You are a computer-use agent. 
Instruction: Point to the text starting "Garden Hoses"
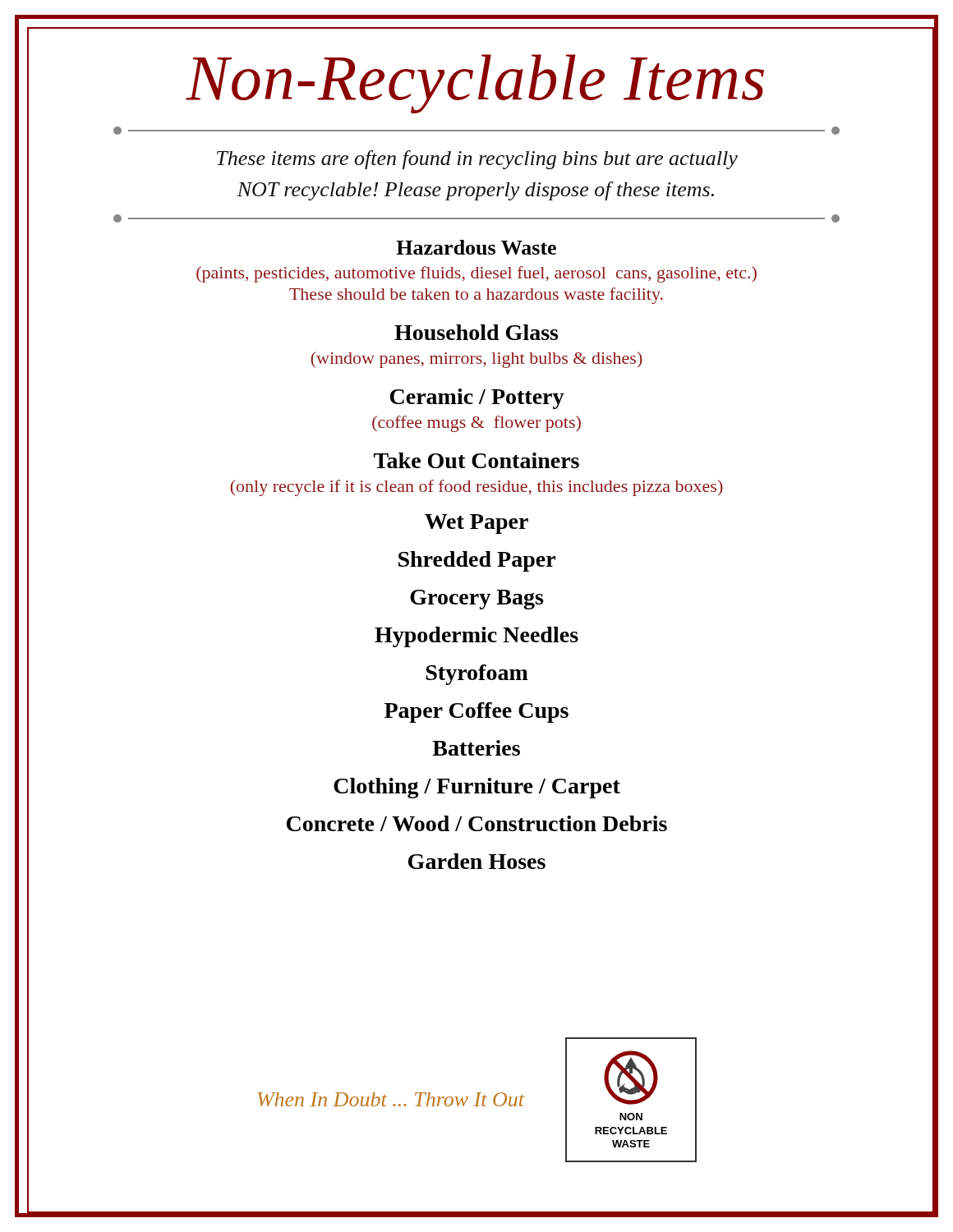[476, 861]
